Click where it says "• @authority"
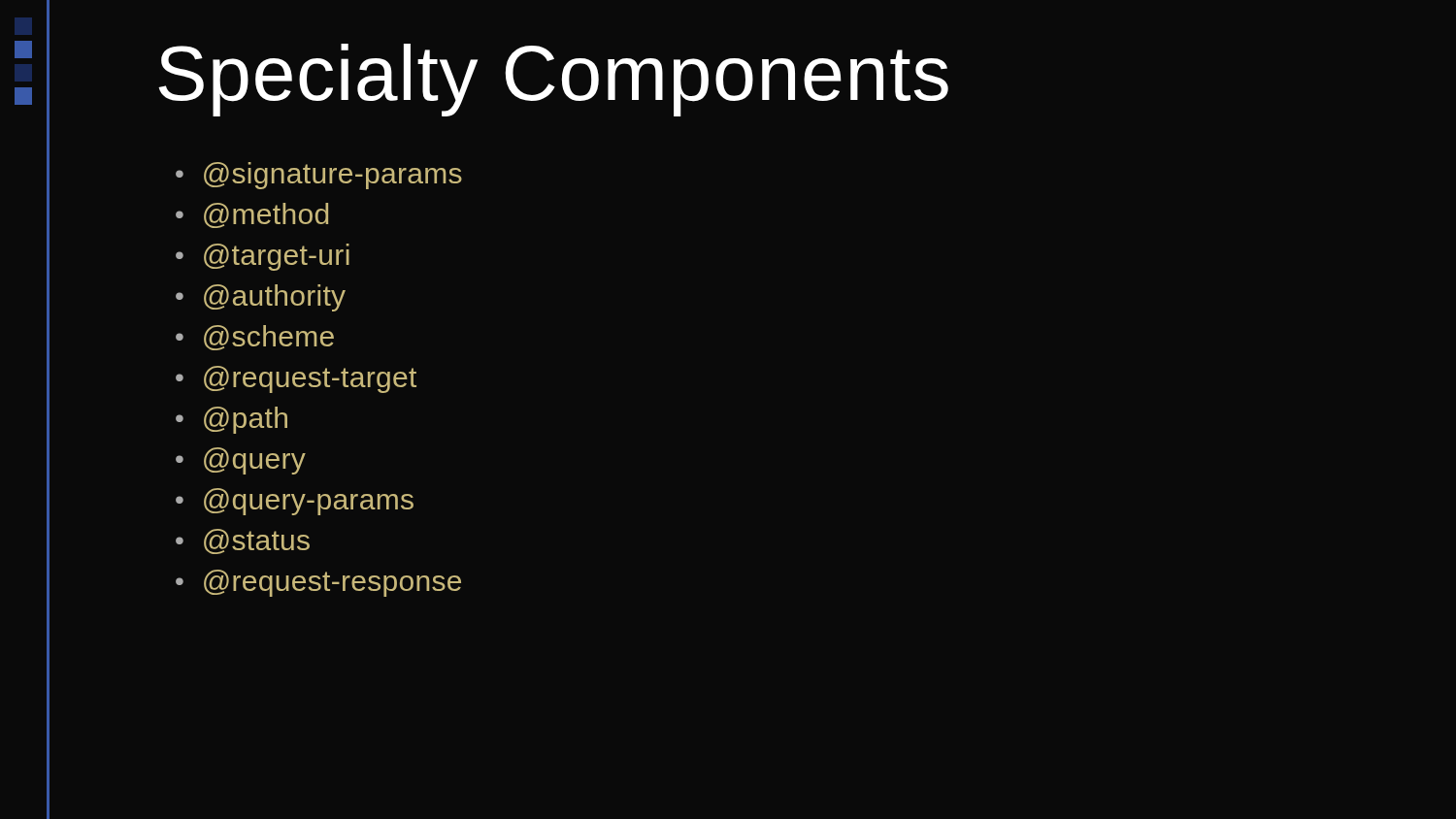1456x819 pixels. click(x=260, y=296)
